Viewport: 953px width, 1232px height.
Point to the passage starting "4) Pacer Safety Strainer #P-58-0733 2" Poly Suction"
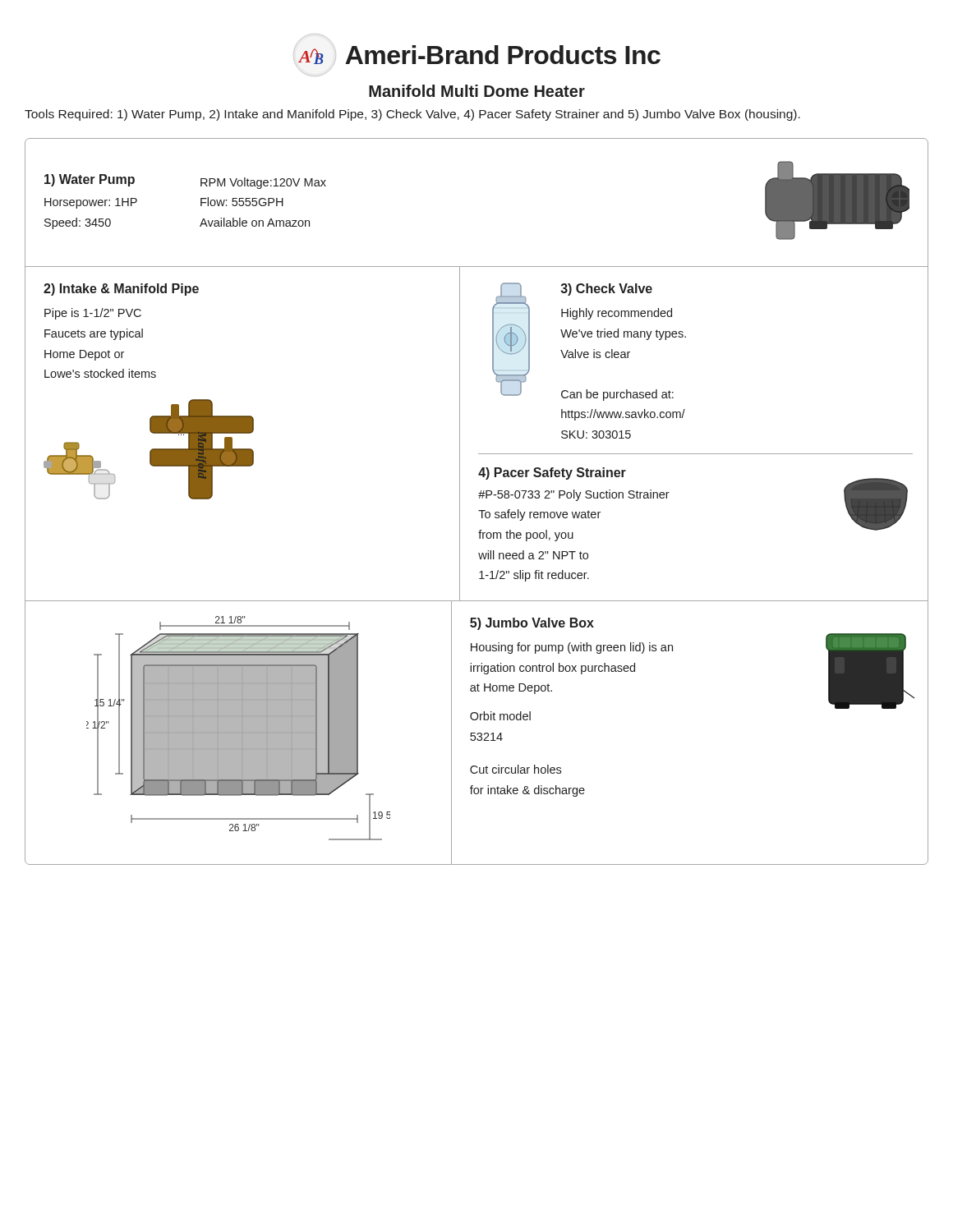(559, 498)
